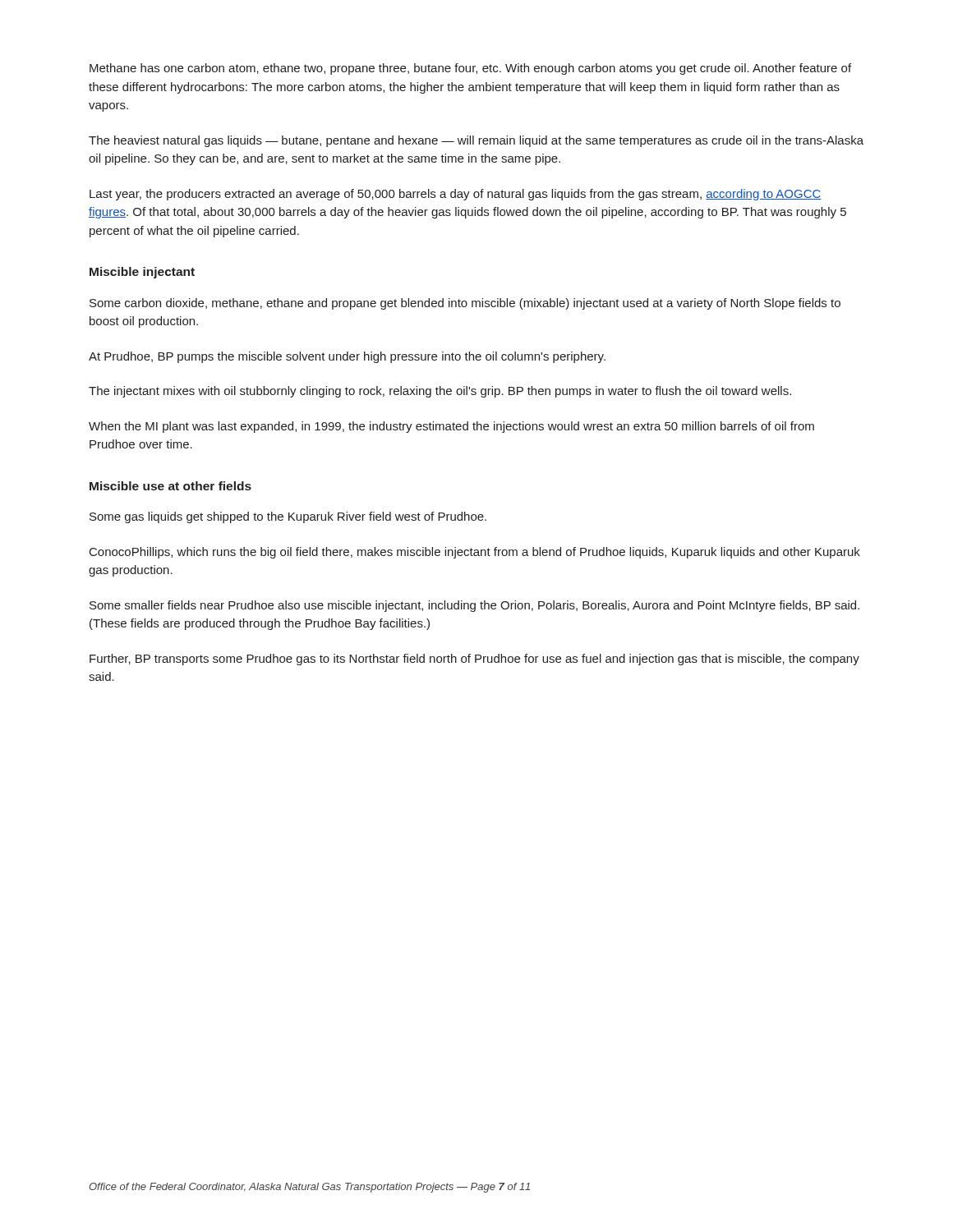Find the block starting "Further, BP transports some Prudhoe"
953x1232 pixels.
pyautogui.click(x=474, y=667)
